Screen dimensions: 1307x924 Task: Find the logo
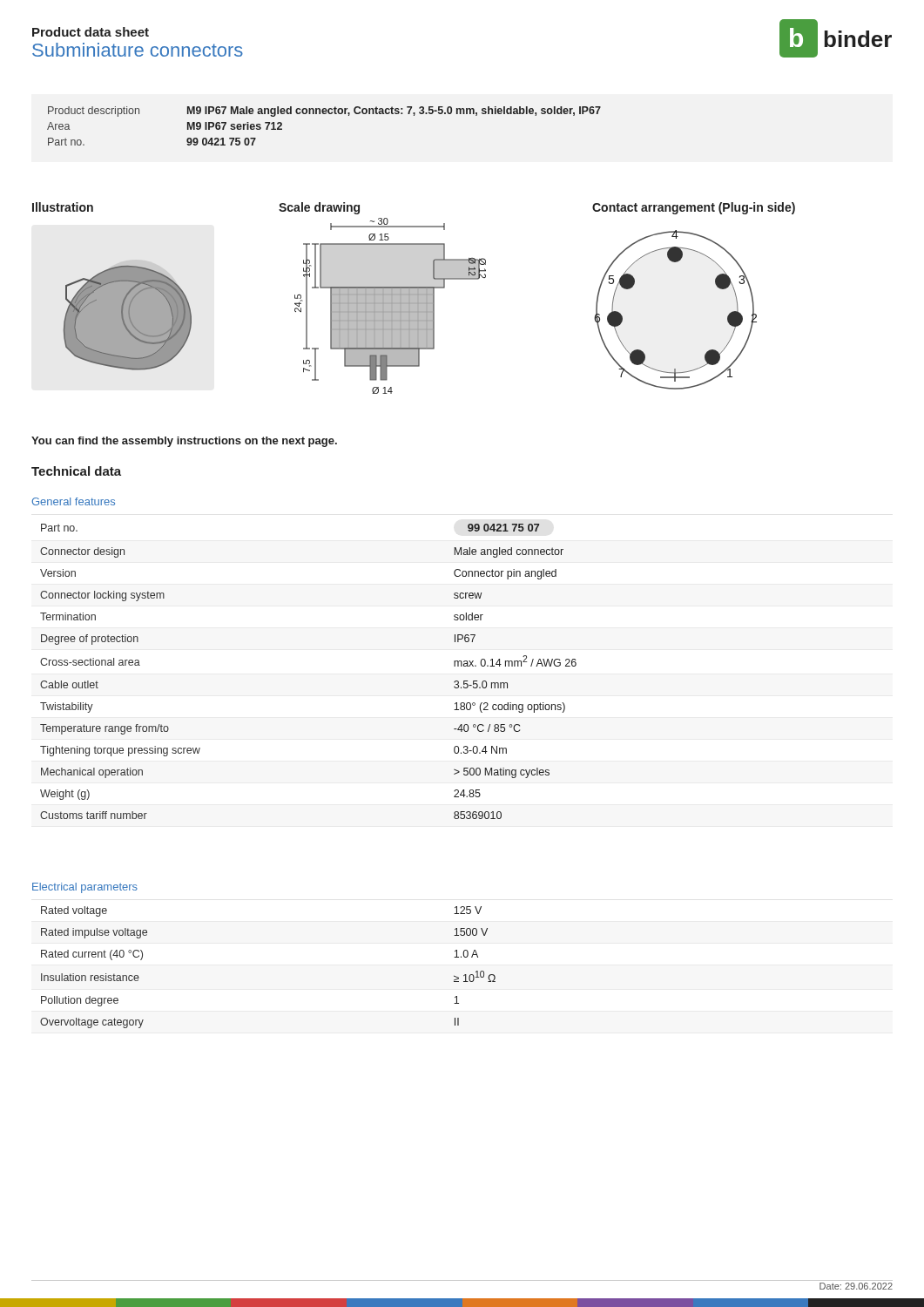point(836,40)
